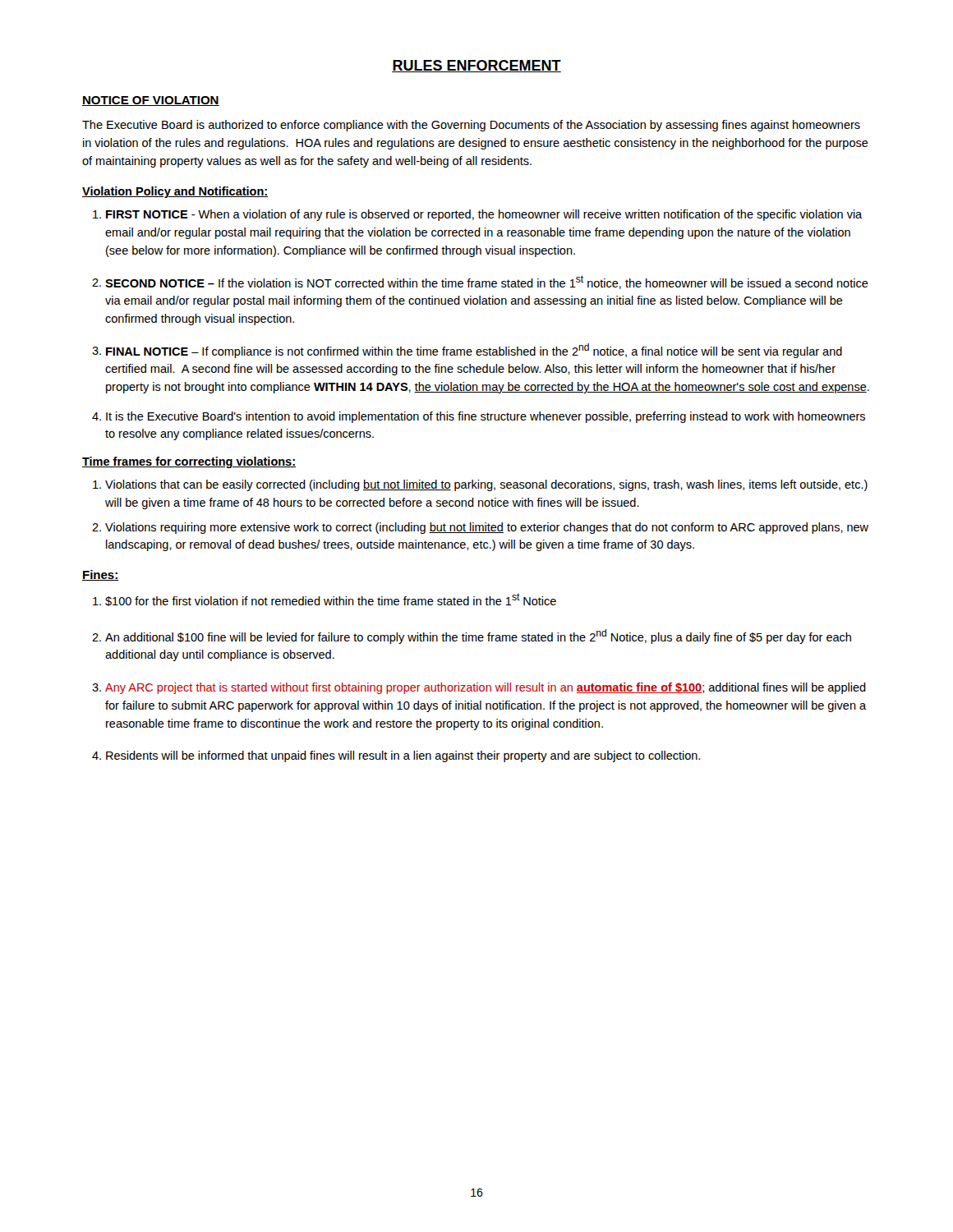953x1232 pixels.
Task: Select the list item that says "Residents will be informed that unpaid fines"
Action: pos(403,756)
